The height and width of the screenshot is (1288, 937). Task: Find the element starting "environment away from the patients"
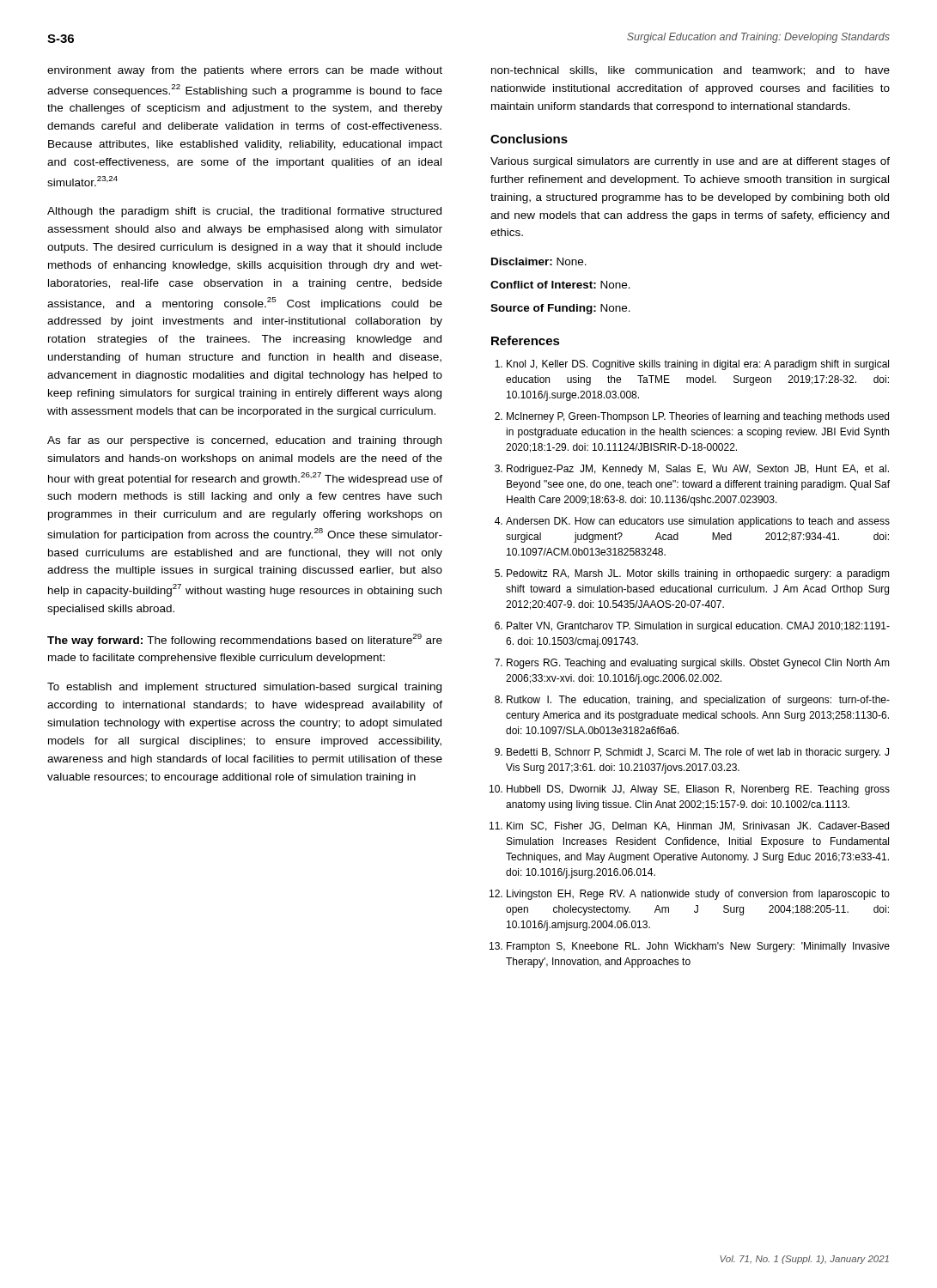[x=245, y=126]
